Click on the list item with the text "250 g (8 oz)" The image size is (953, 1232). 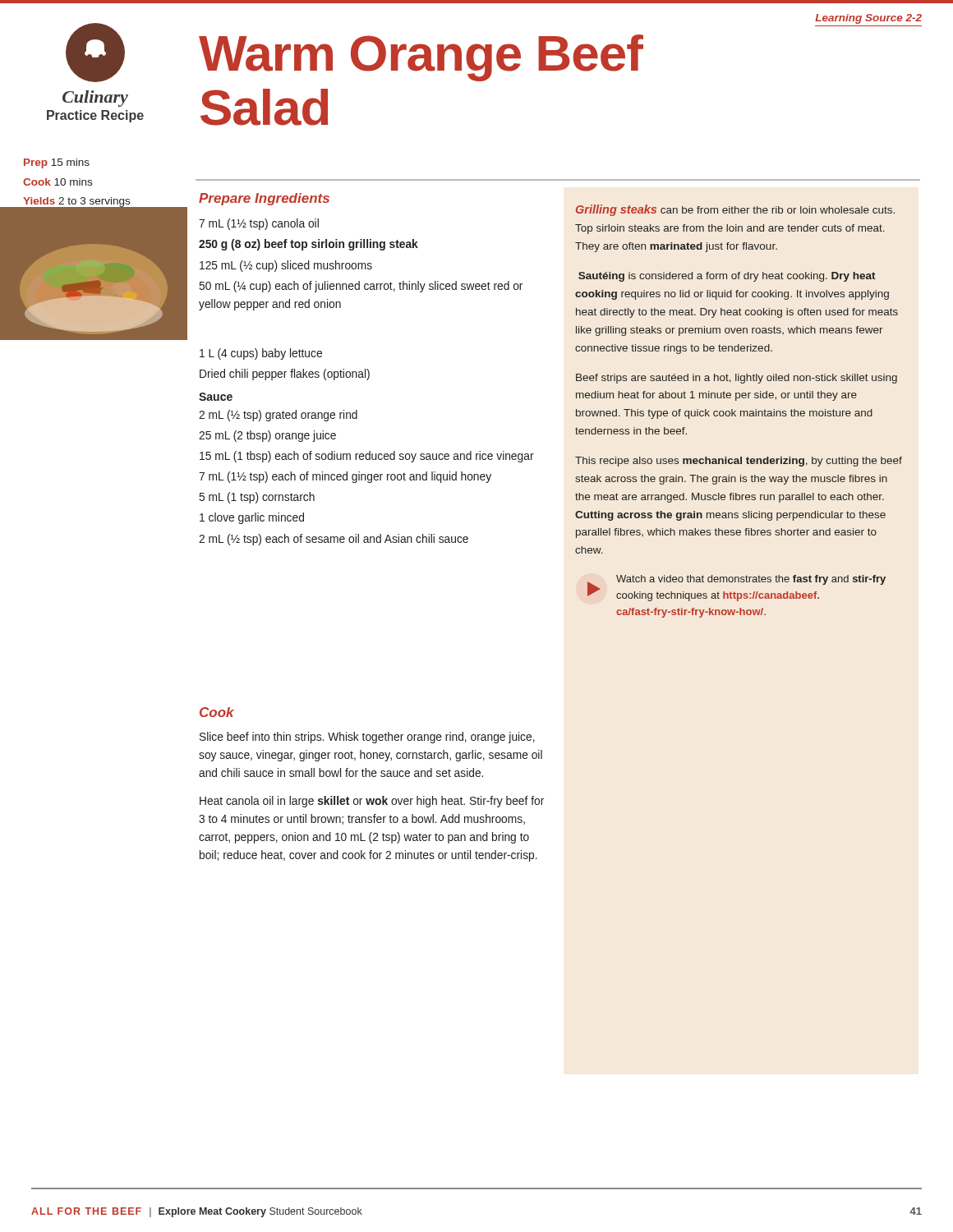308,245
